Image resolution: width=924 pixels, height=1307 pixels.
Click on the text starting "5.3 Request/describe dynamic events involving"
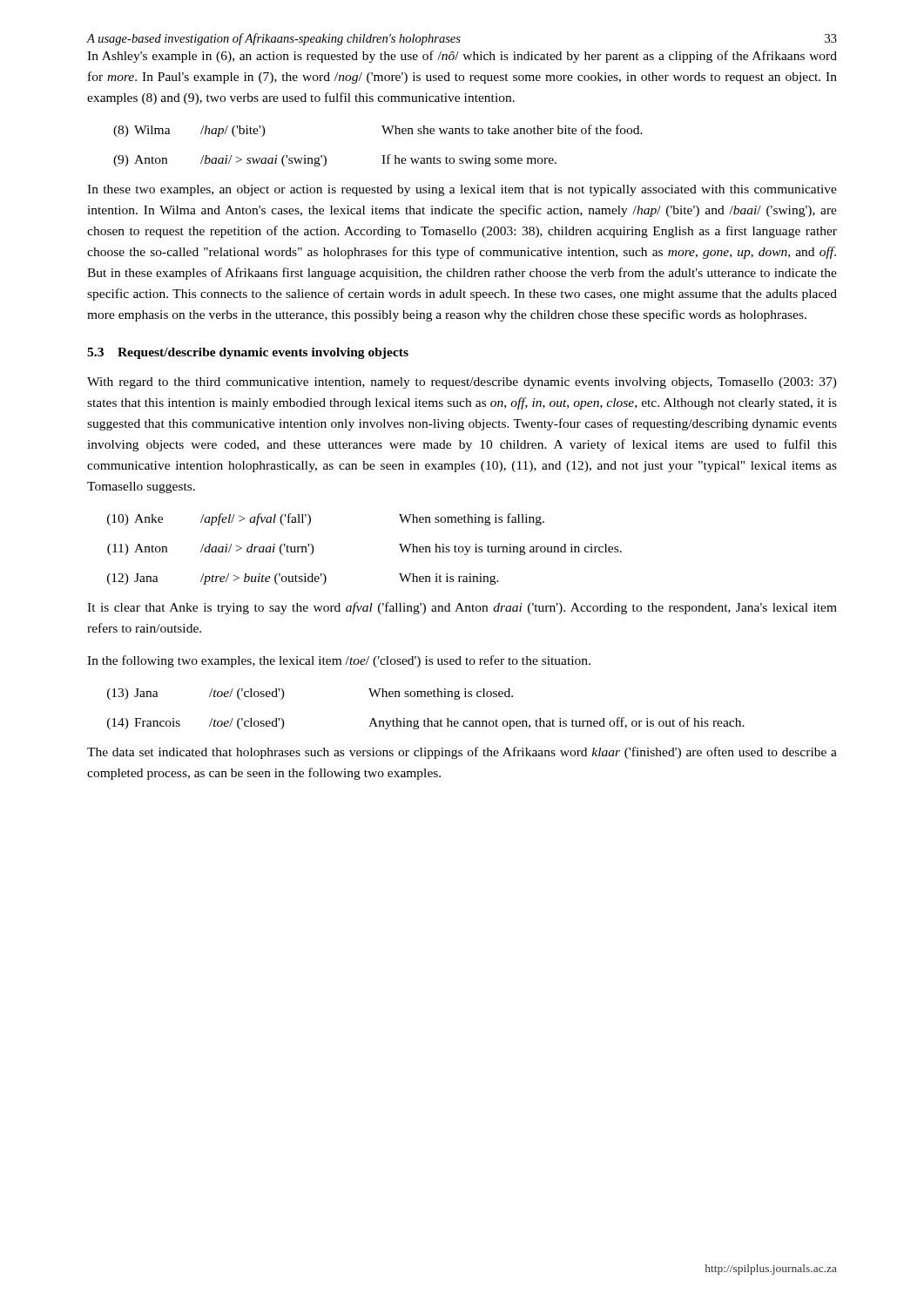pyautogui.click(x=248, y=352)
